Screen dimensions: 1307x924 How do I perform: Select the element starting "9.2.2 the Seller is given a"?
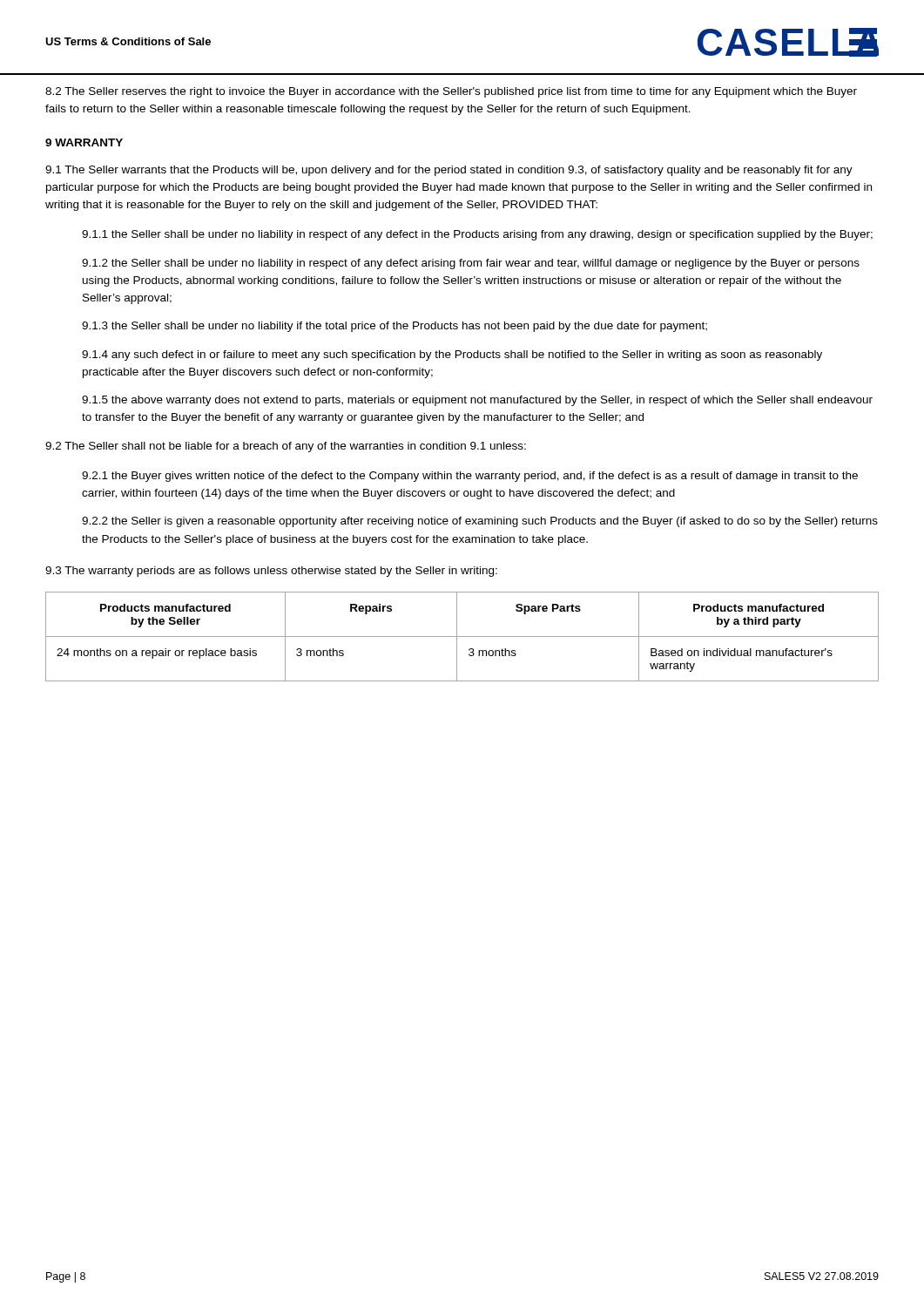click(x=480, y=530)
